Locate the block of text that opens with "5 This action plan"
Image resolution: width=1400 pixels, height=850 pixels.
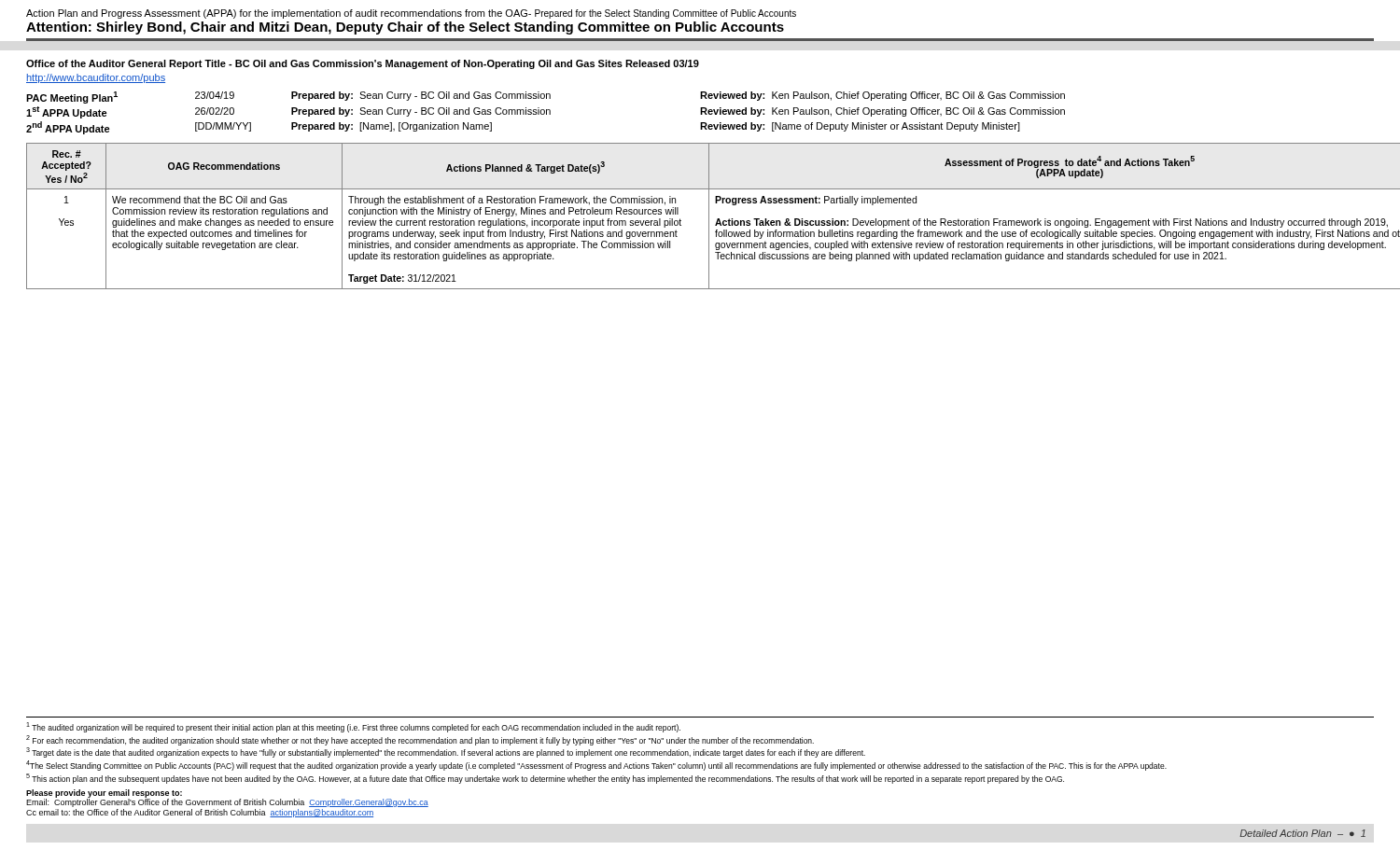[x=546, y=778]
